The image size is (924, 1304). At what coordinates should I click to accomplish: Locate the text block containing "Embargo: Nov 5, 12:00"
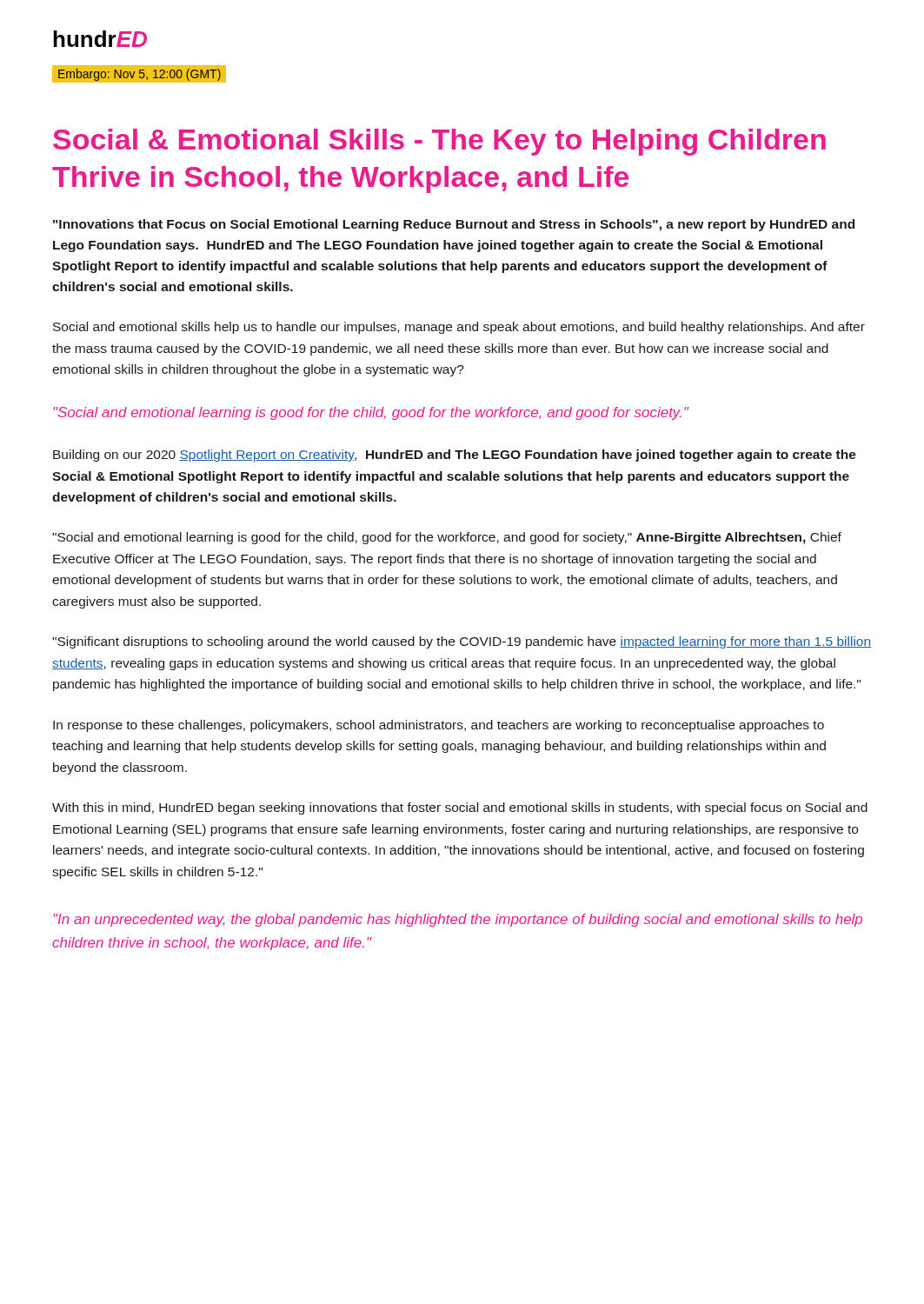point(139,74)
